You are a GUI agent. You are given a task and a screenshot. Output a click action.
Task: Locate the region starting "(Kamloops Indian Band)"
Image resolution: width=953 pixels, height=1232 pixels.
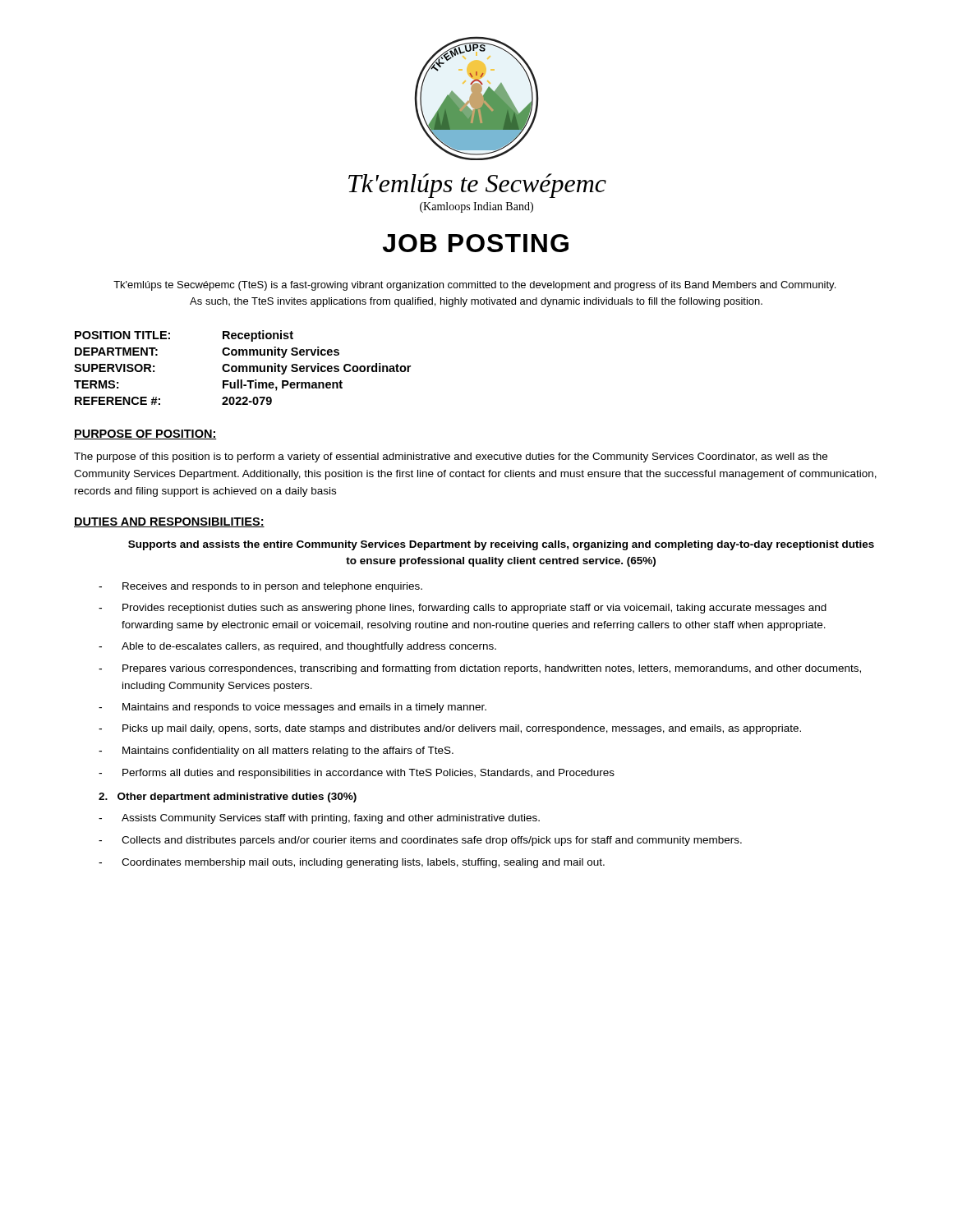point(476,207)
